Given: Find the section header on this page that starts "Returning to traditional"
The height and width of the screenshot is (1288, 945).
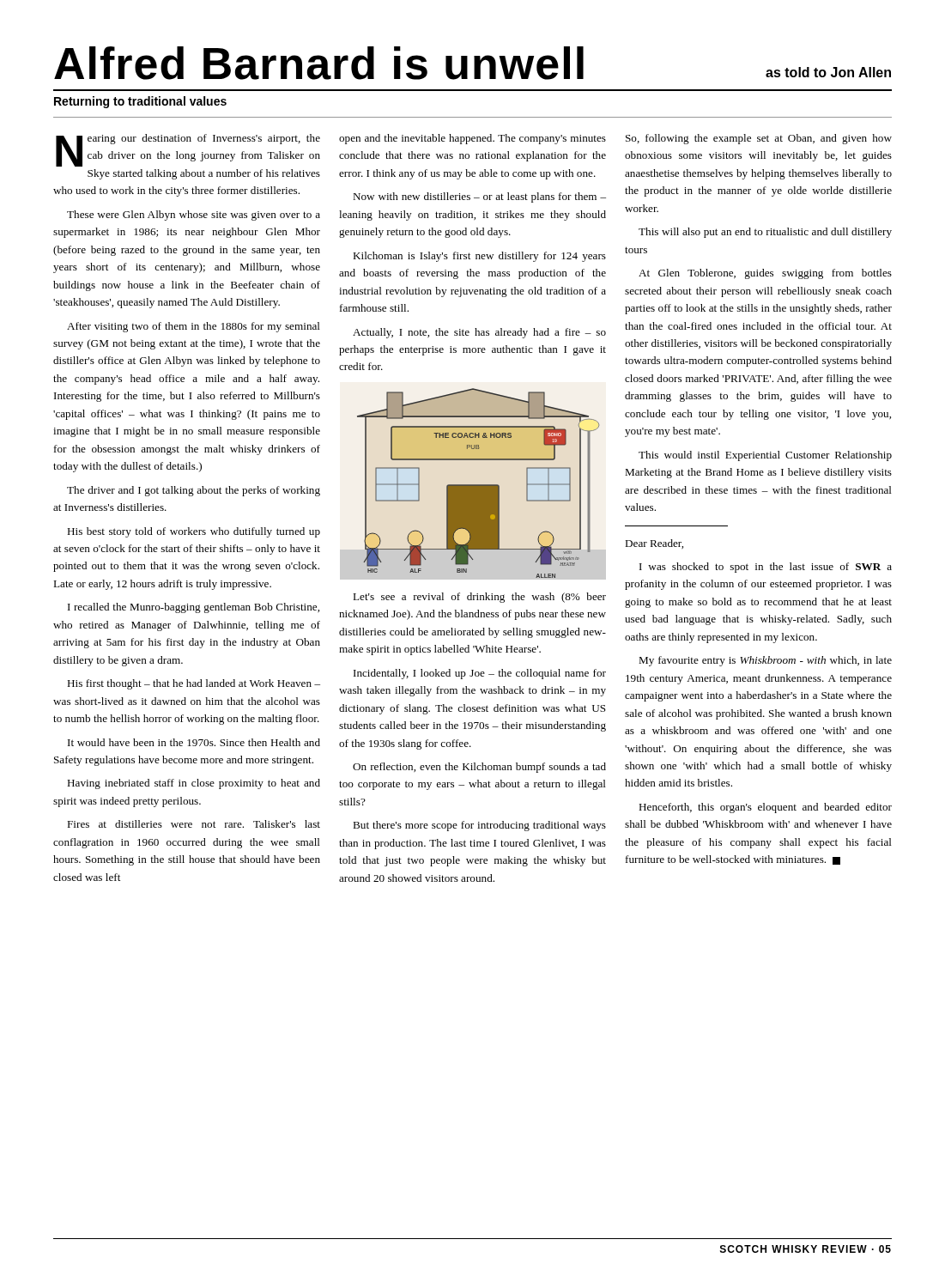Looking at the screenshot, I should (x=140, y=101).
